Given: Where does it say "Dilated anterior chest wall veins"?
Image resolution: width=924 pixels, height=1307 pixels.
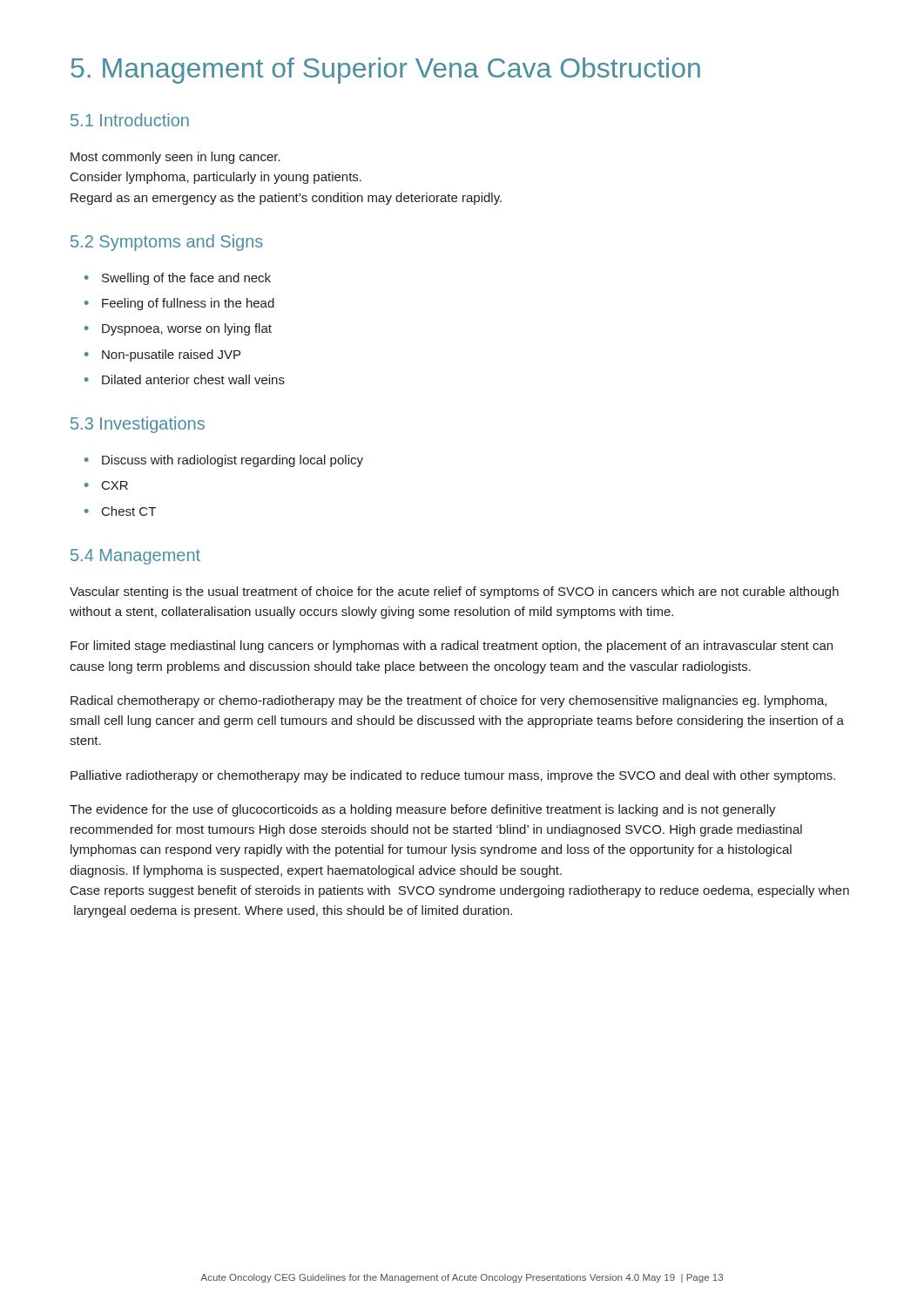Looking at the screenshot, I should pyautogui.click(x=193, y=379).
